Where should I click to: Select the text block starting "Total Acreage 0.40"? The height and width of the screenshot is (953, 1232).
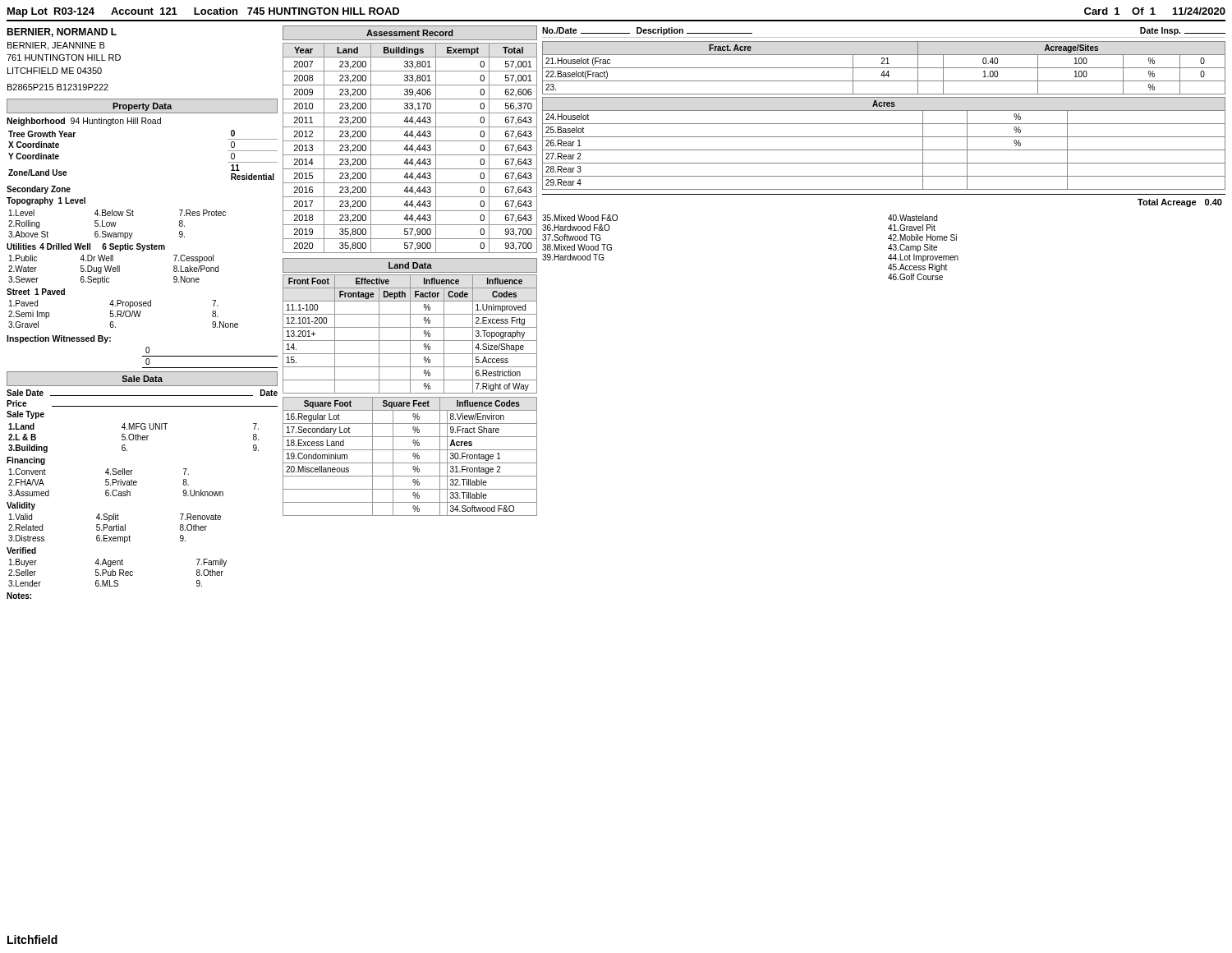[x=1180, y=202]
